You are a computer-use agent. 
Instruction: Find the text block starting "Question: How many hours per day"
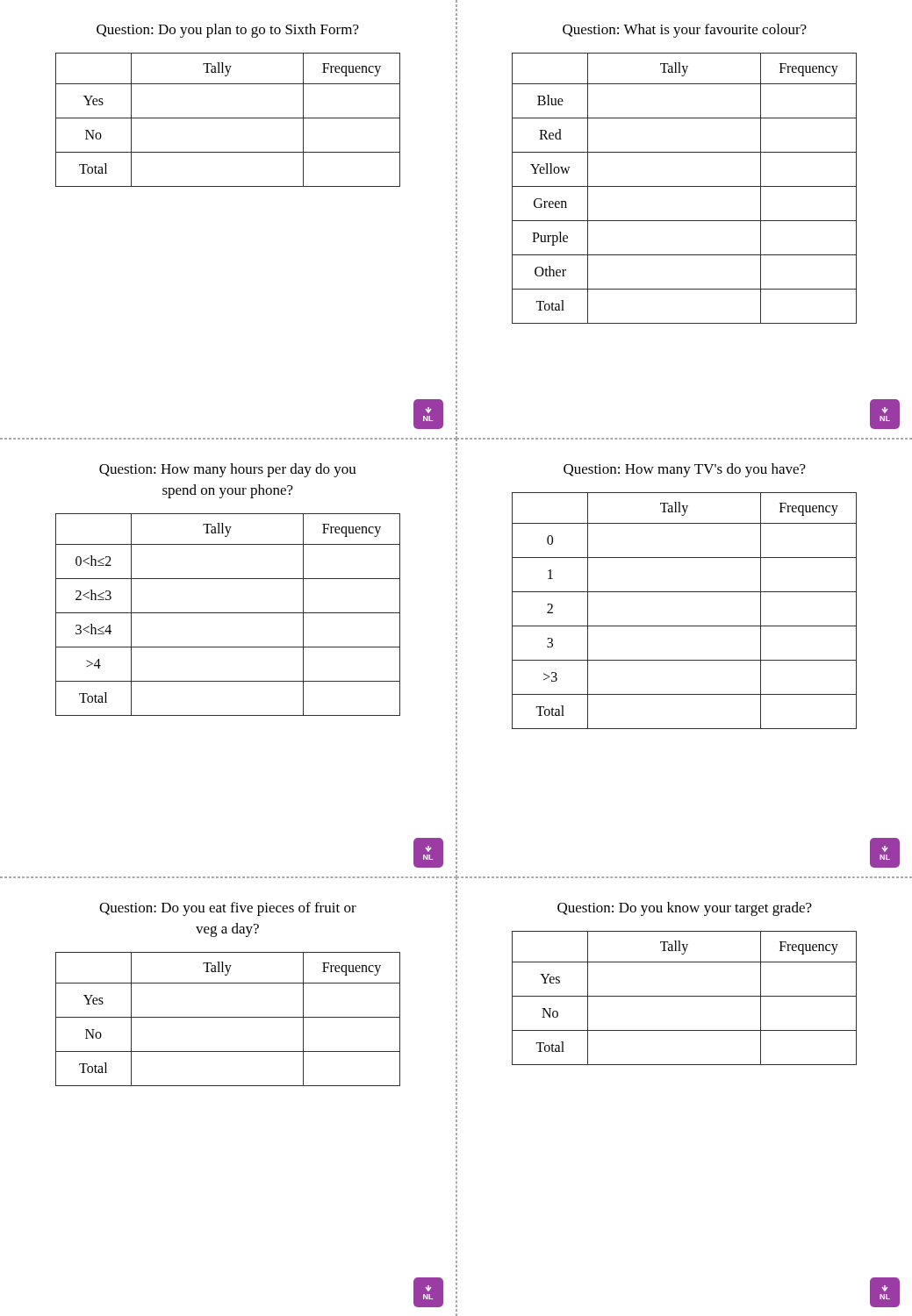point(228,479)
